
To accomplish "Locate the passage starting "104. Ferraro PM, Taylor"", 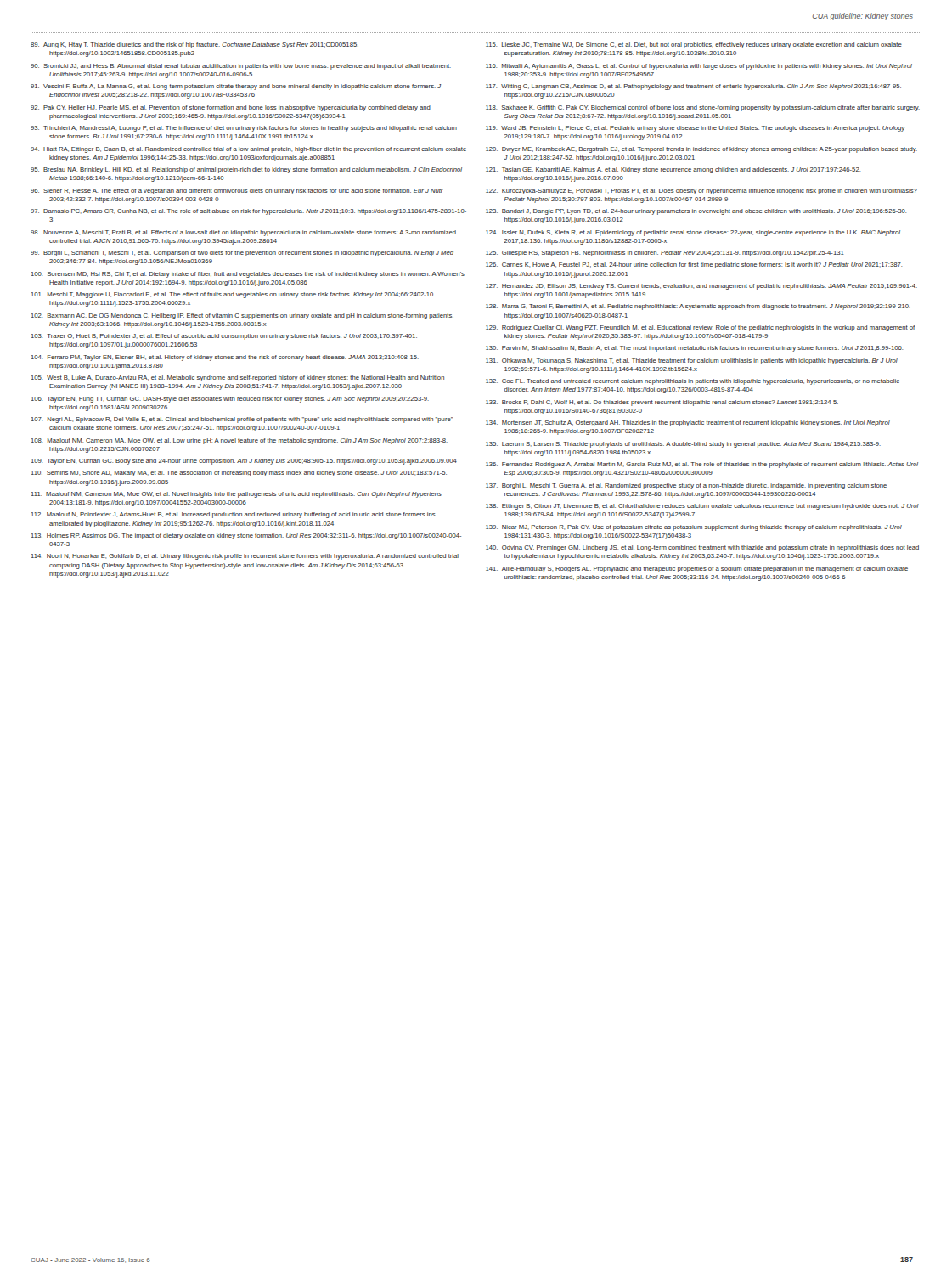I will pyautogui.click(x=225, y=361).
